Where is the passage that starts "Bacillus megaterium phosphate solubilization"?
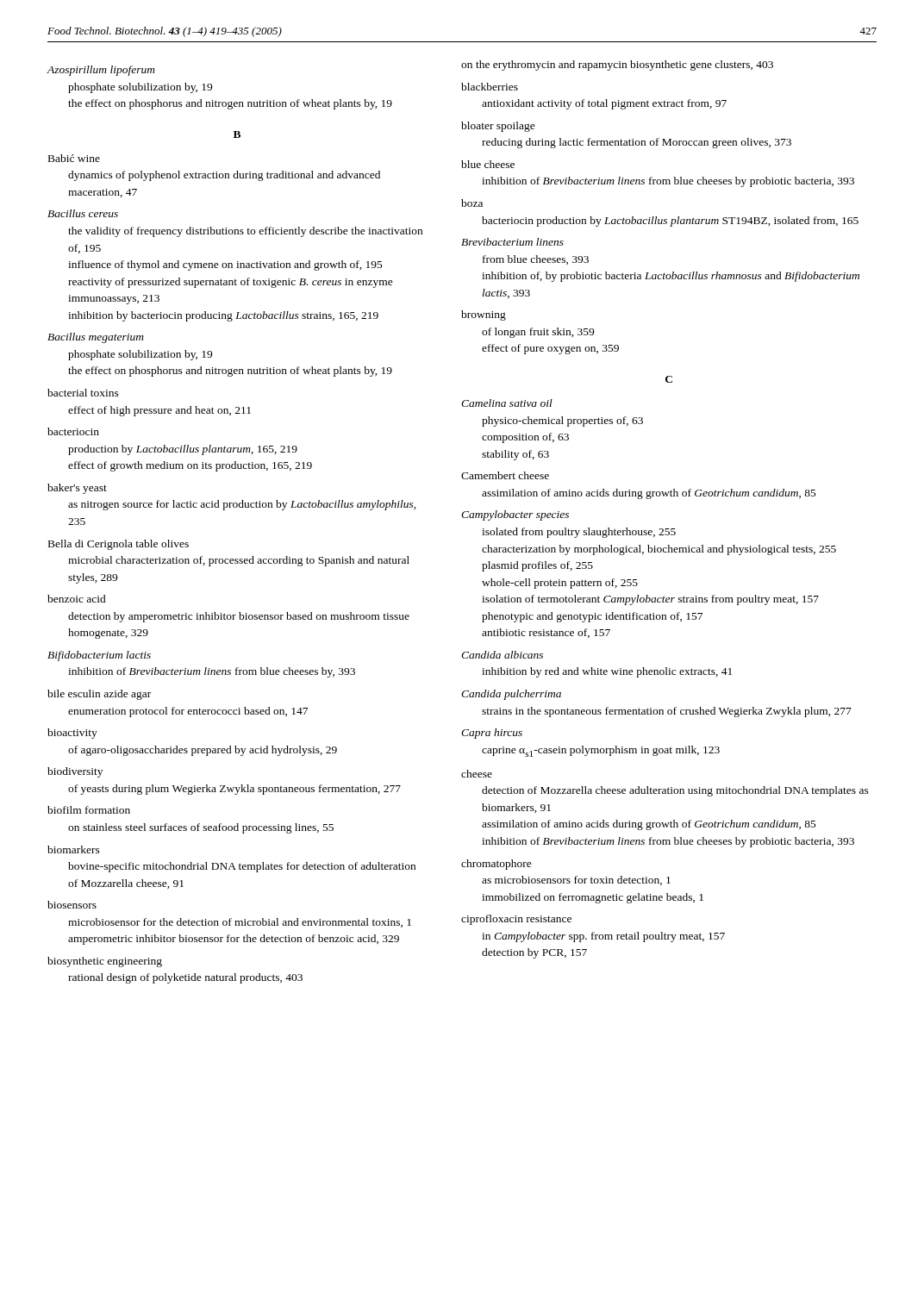 tap(96, 338)
